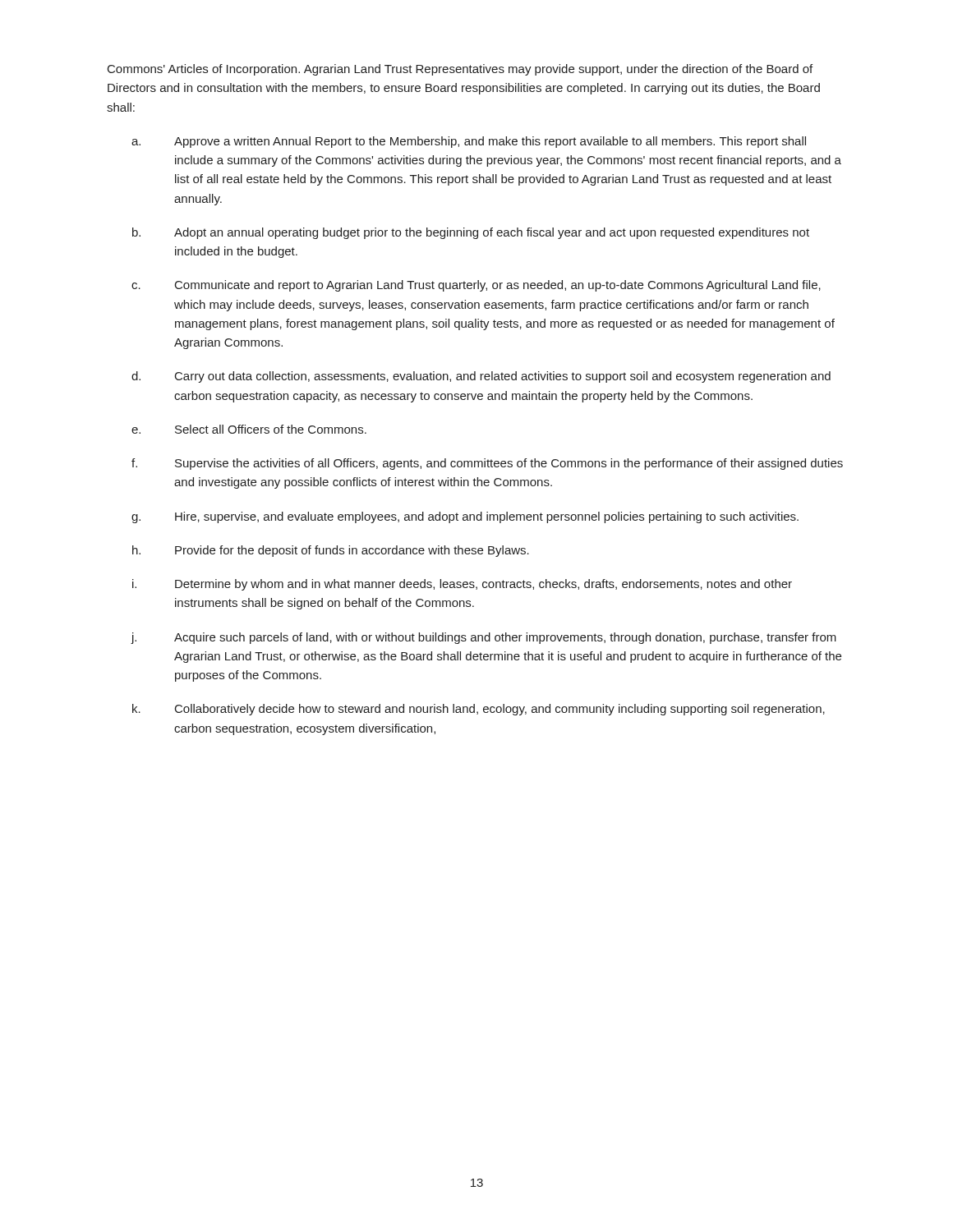Find the list item with the text "i. Determine by whom and in what manner"
The image size is (953, 1232).
[x=476, y=593]
